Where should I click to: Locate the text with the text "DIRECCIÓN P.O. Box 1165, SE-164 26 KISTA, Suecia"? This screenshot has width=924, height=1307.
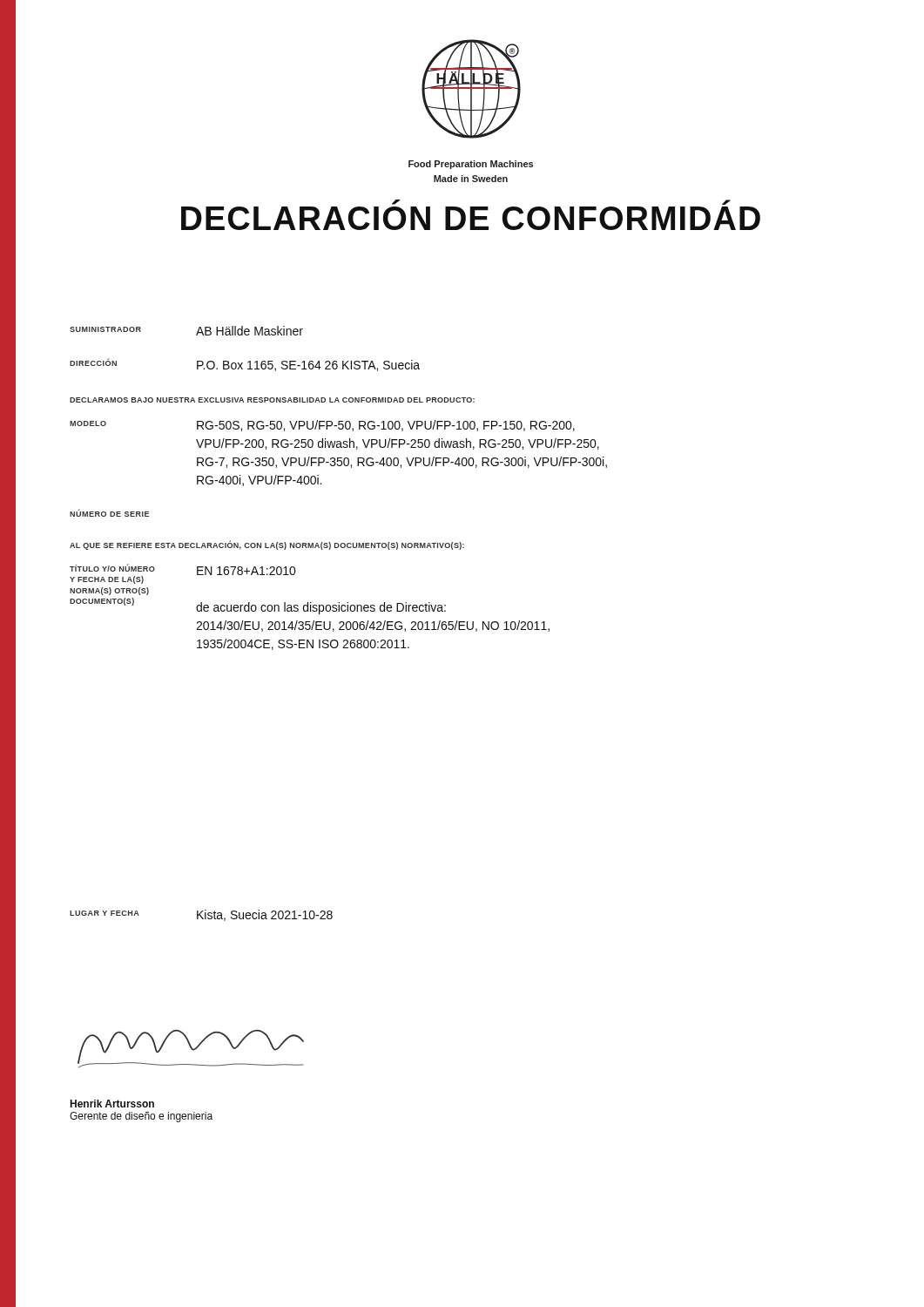pos(245,365)
